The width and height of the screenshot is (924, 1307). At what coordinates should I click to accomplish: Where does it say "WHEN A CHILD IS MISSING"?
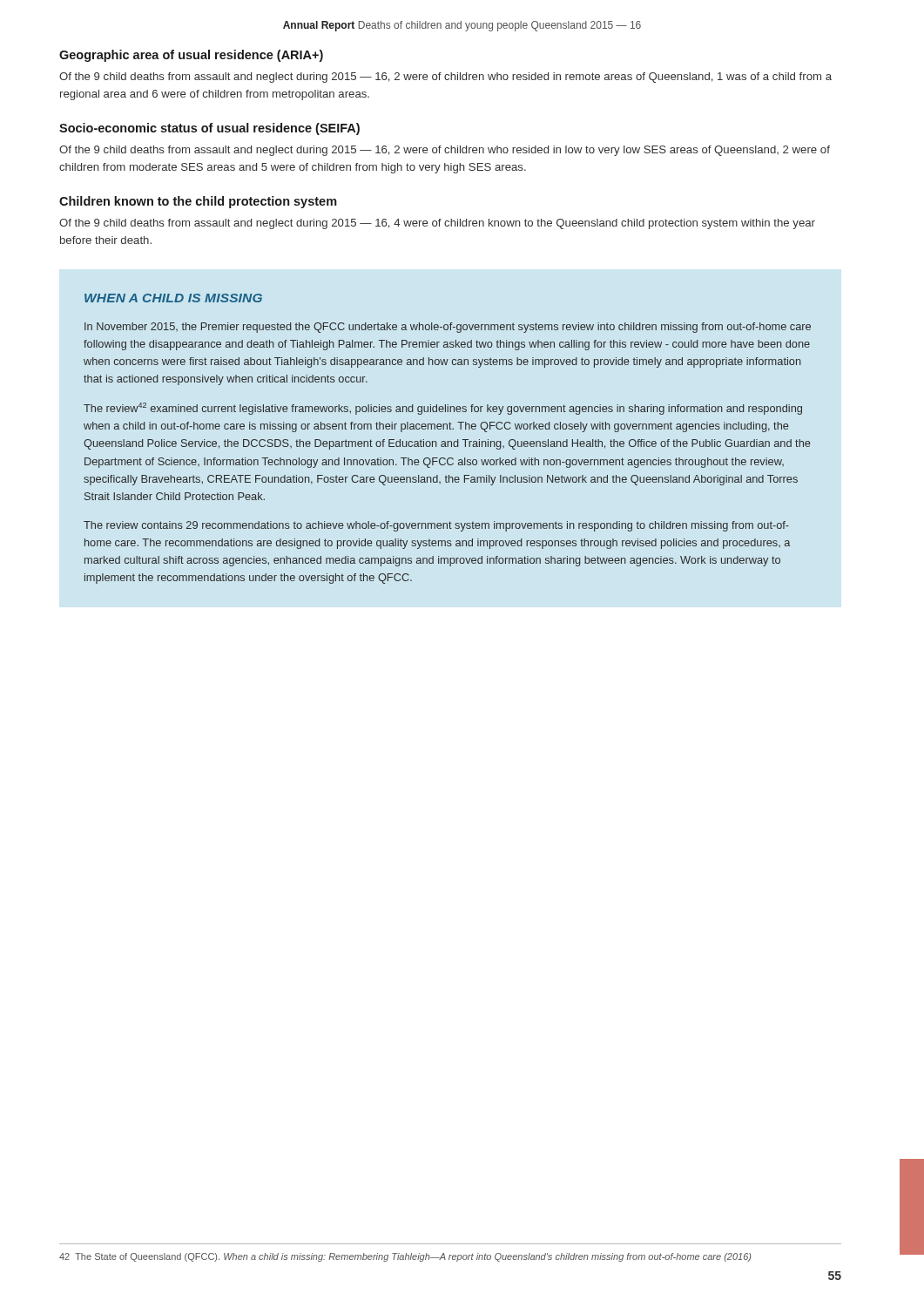[173, 297]
